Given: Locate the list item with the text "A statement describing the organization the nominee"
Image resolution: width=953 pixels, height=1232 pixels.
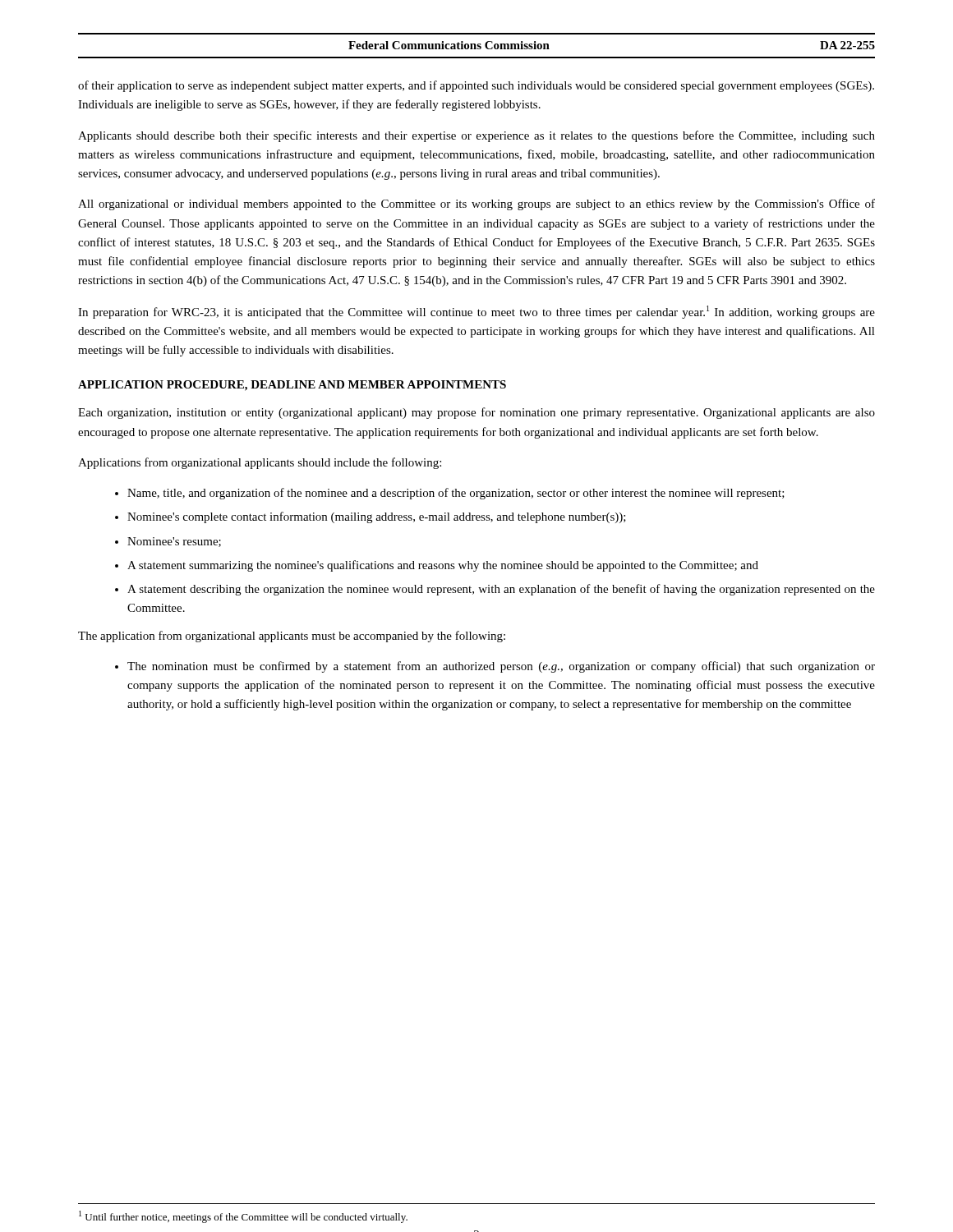Looking at the screenshot, I should 501,598.
